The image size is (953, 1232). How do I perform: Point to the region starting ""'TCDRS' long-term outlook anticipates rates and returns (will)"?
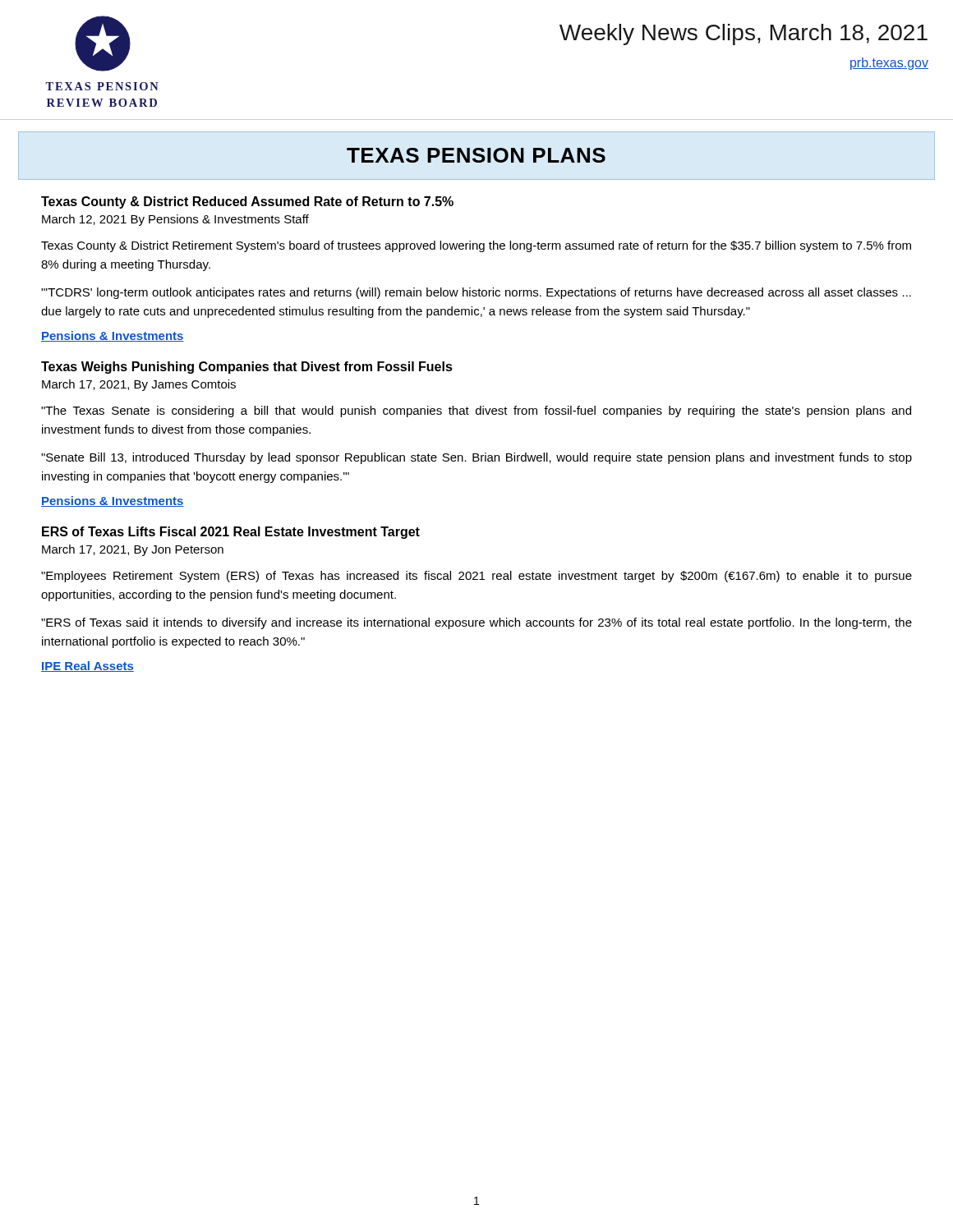pyautogui.click(x=476, y=301)
